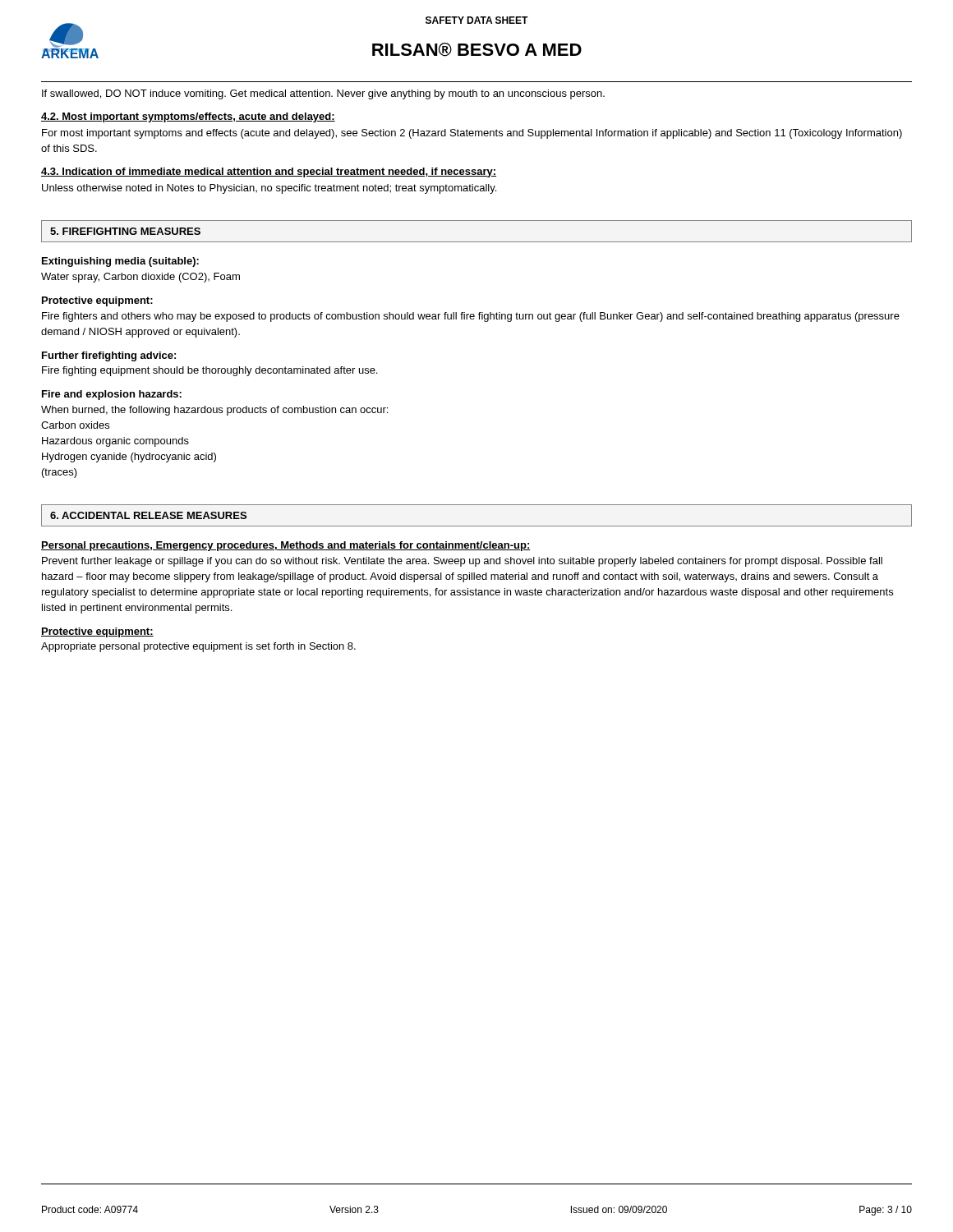Click on the text block that says "Further firefighting advice: Fire fighting equipment"
953x1232 pixels.
pos(210,363)
